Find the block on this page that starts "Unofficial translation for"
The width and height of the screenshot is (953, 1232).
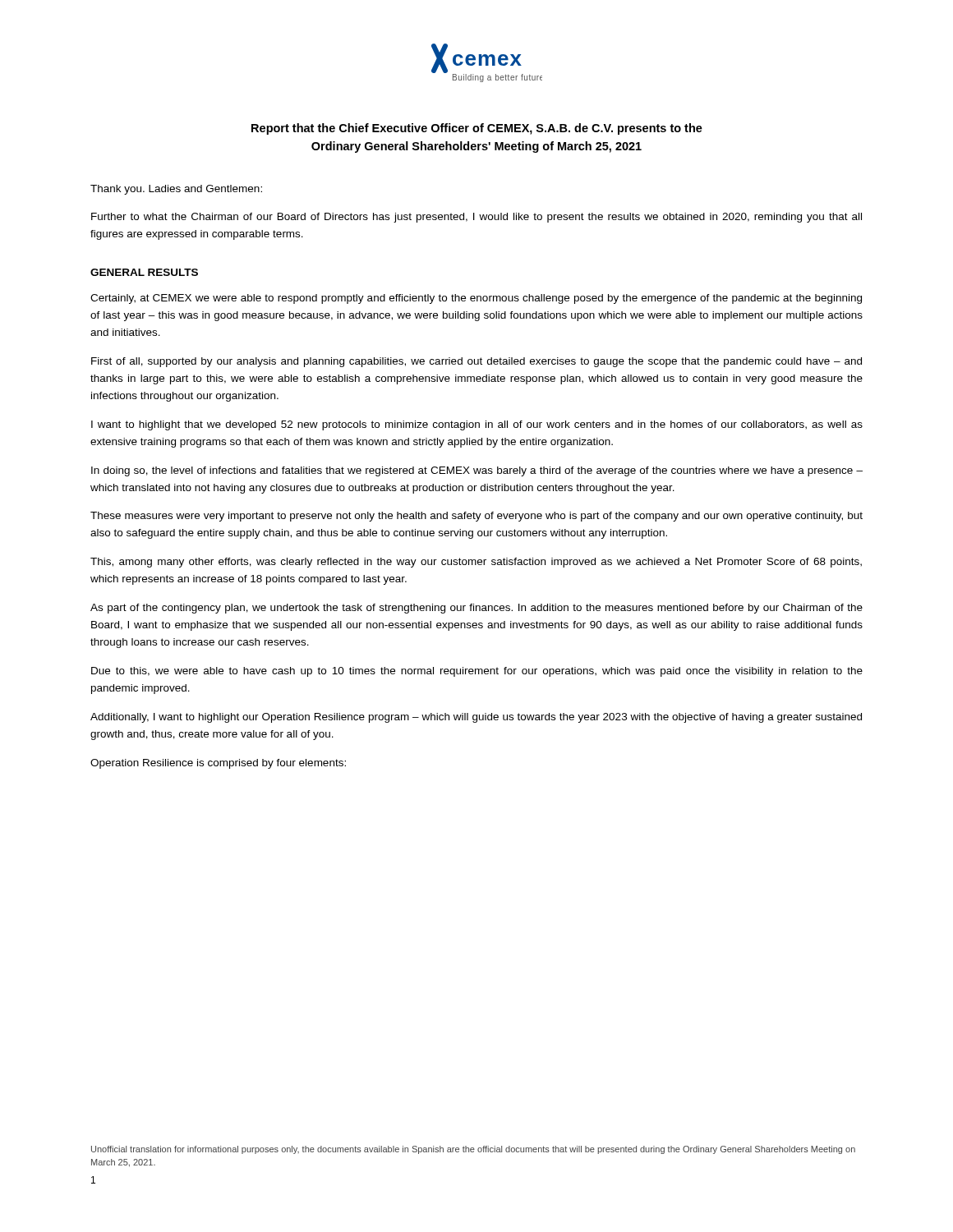pyautogui.click(x=473, y=1156)
